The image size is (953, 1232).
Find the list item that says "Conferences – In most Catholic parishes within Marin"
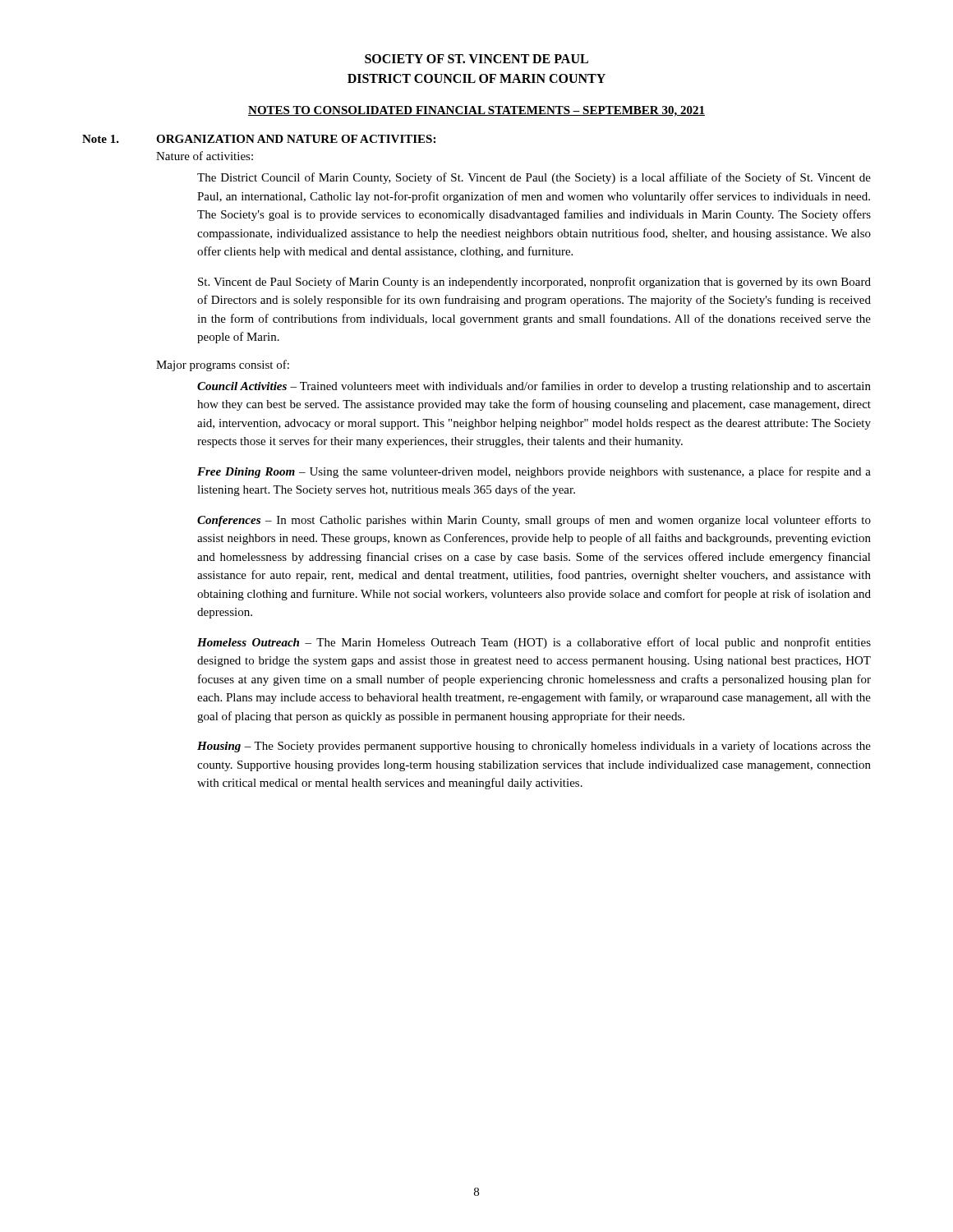pos(534,566)
